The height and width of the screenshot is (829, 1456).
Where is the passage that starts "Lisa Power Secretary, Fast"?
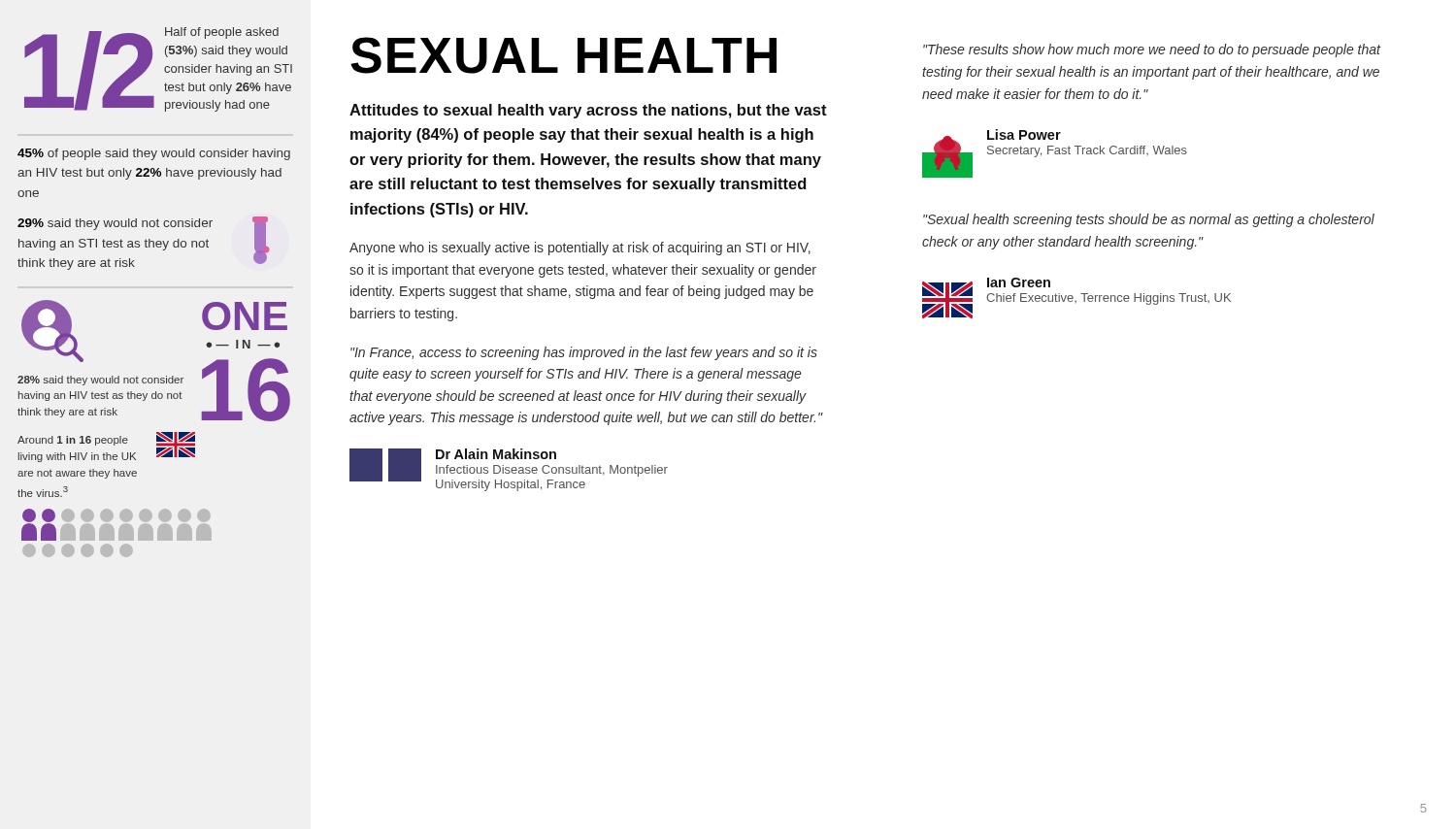point(1087,142)
